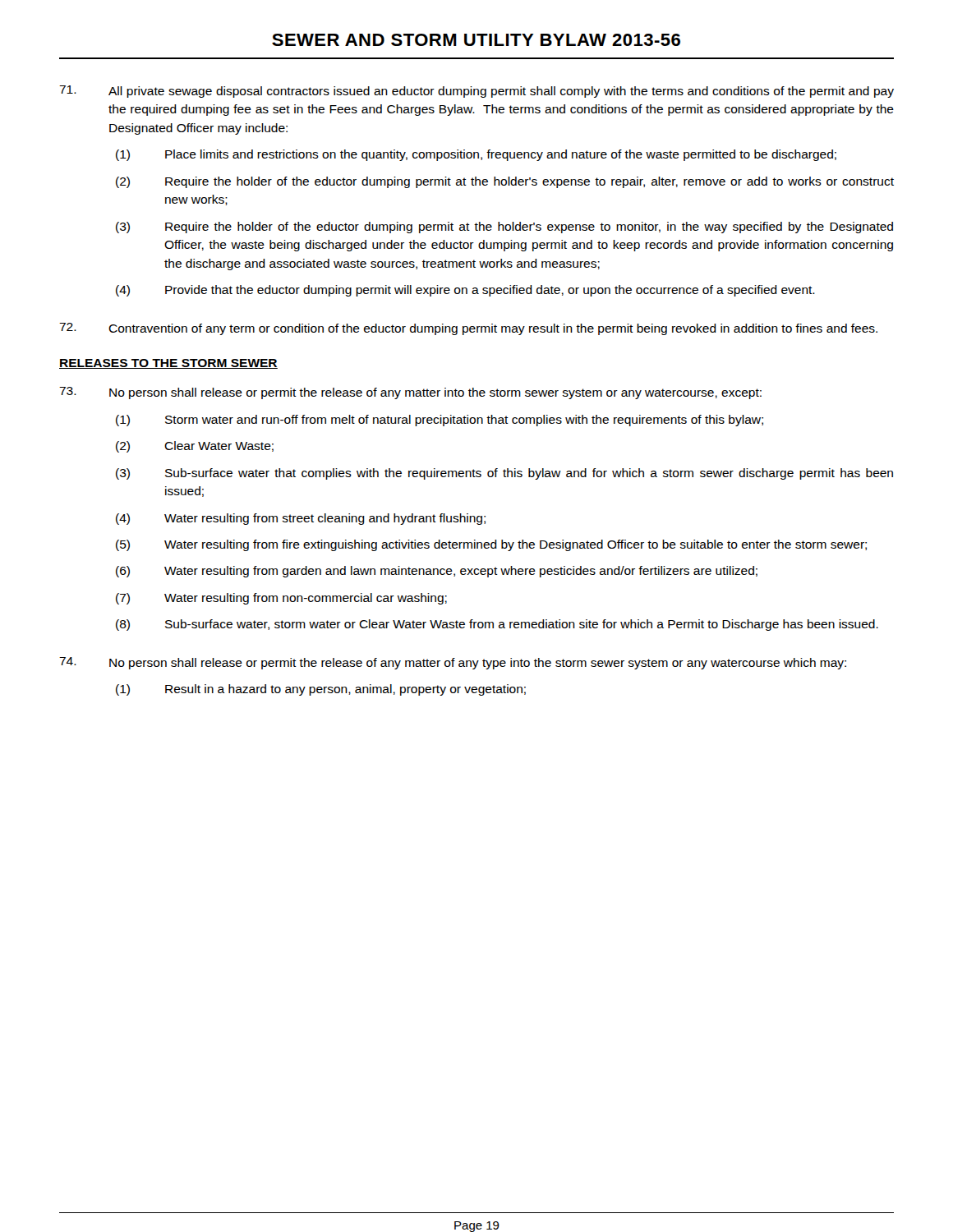Screen dimensions: 1232x953
Task: Click on the text block starting "73. No person shall release or permit the"
Action: pyautogui.click(x=476, y=513)
